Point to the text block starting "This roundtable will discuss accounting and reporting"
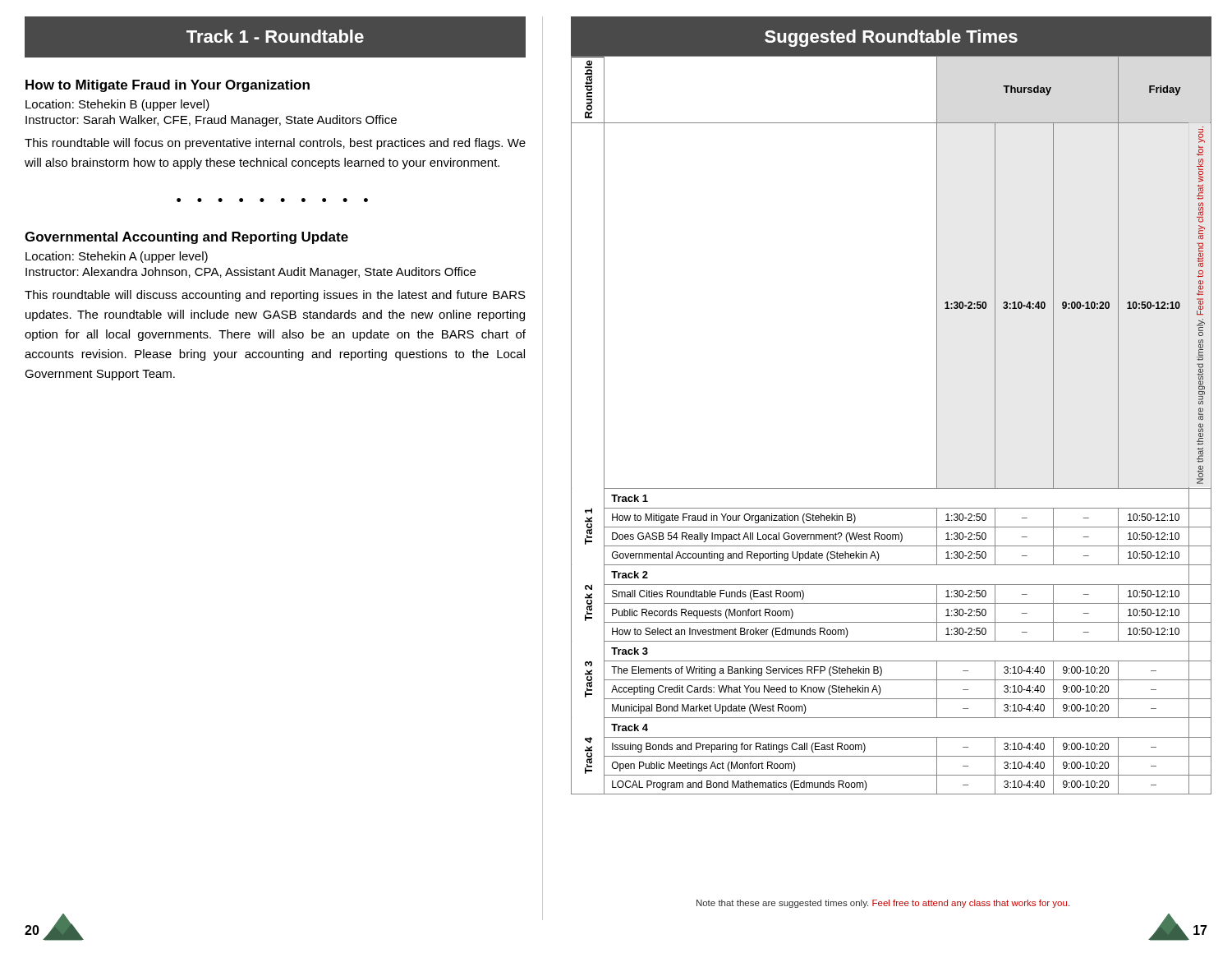This screenshot has height=953, width=1232. 275,334
